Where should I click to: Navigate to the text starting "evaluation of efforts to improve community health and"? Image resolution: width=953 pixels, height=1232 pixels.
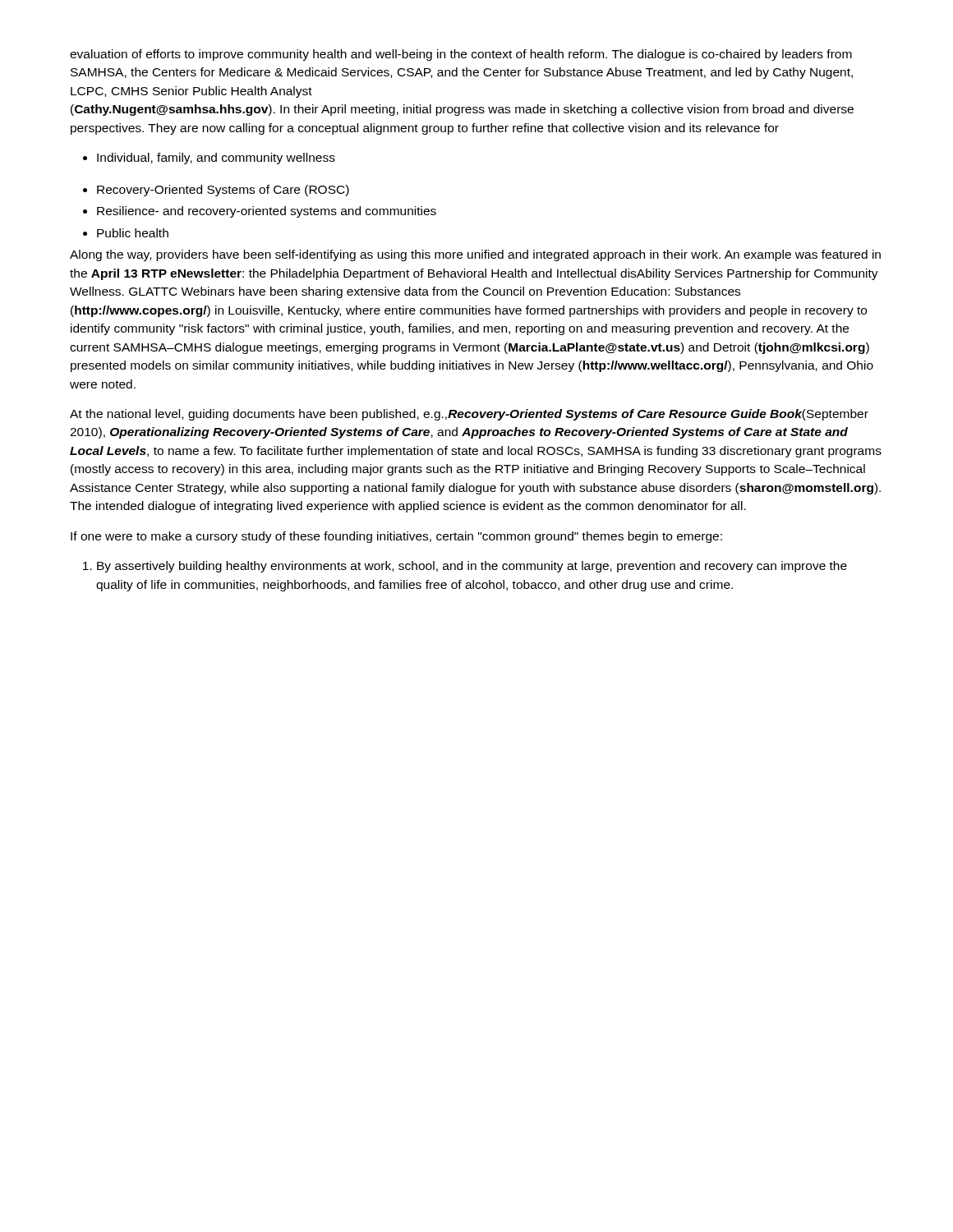[x=461, y=55]
